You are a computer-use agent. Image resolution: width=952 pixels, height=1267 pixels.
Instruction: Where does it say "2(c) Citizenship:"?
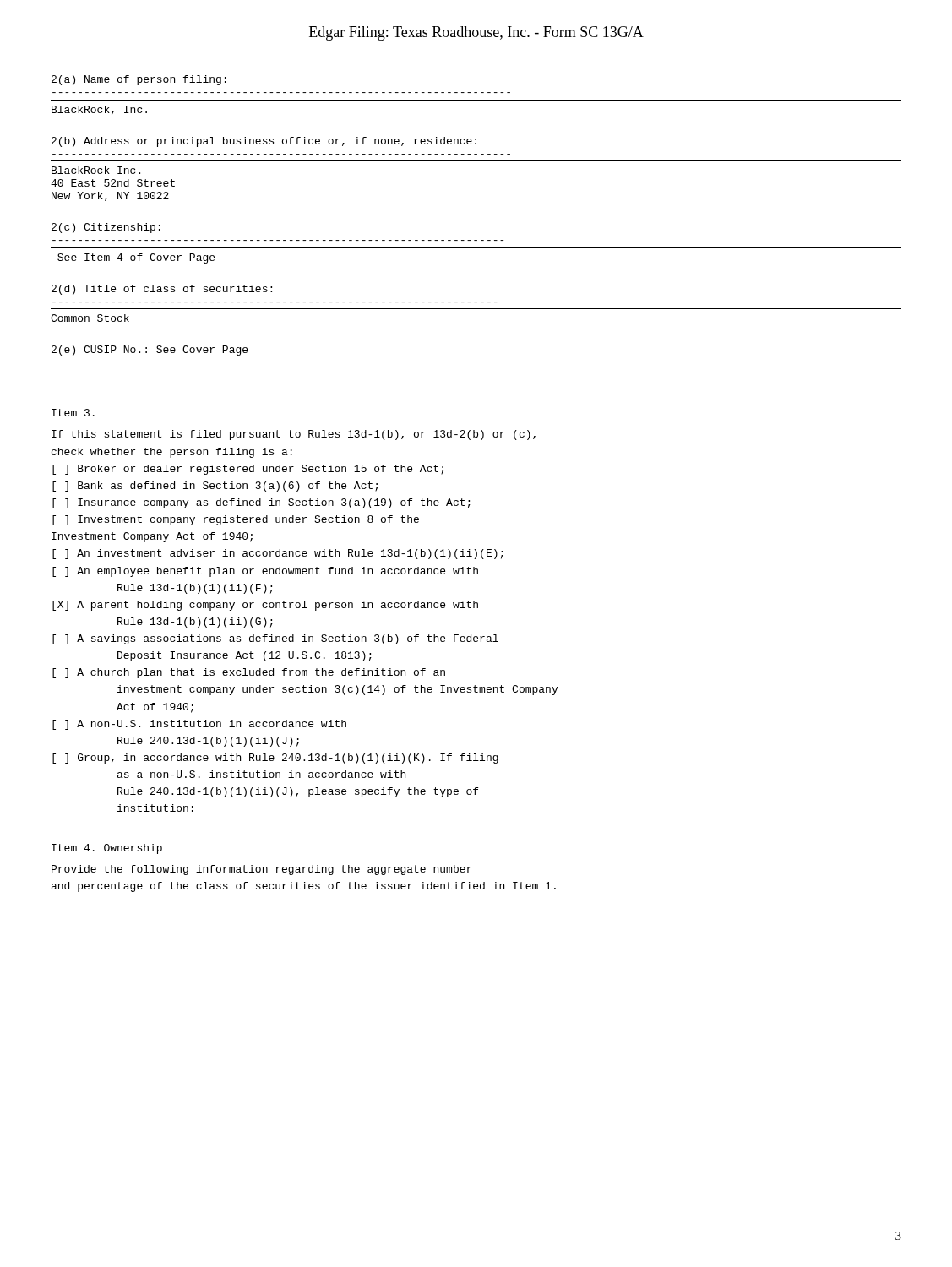point(107,228)
